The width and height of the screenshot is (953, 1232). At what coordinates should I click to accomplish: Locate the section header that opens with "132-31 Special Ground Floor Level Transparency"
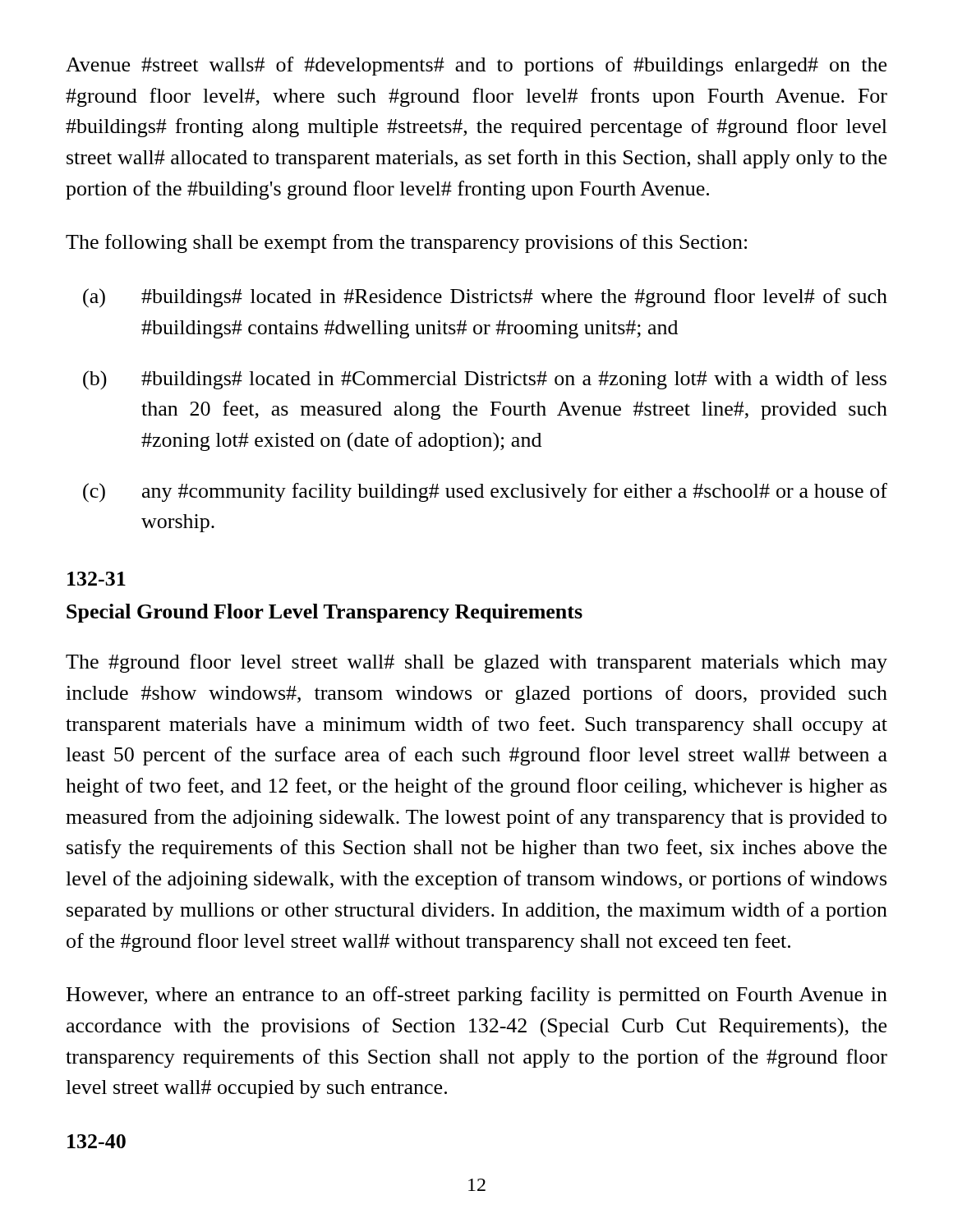pos(97,579)
